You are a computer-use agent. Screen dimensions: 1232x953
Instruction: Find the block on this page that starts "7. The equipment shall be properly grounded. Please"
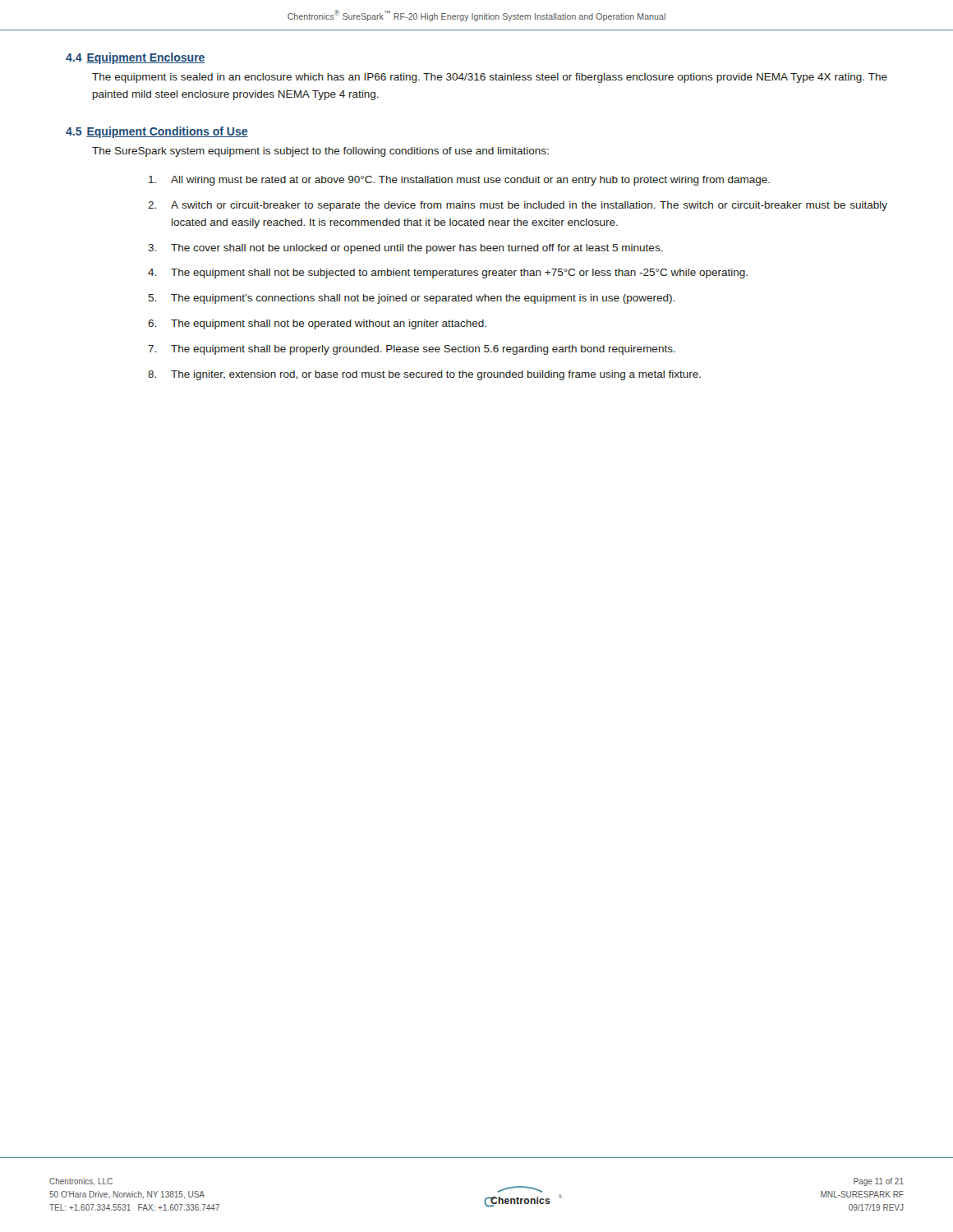tap(518, 350)
